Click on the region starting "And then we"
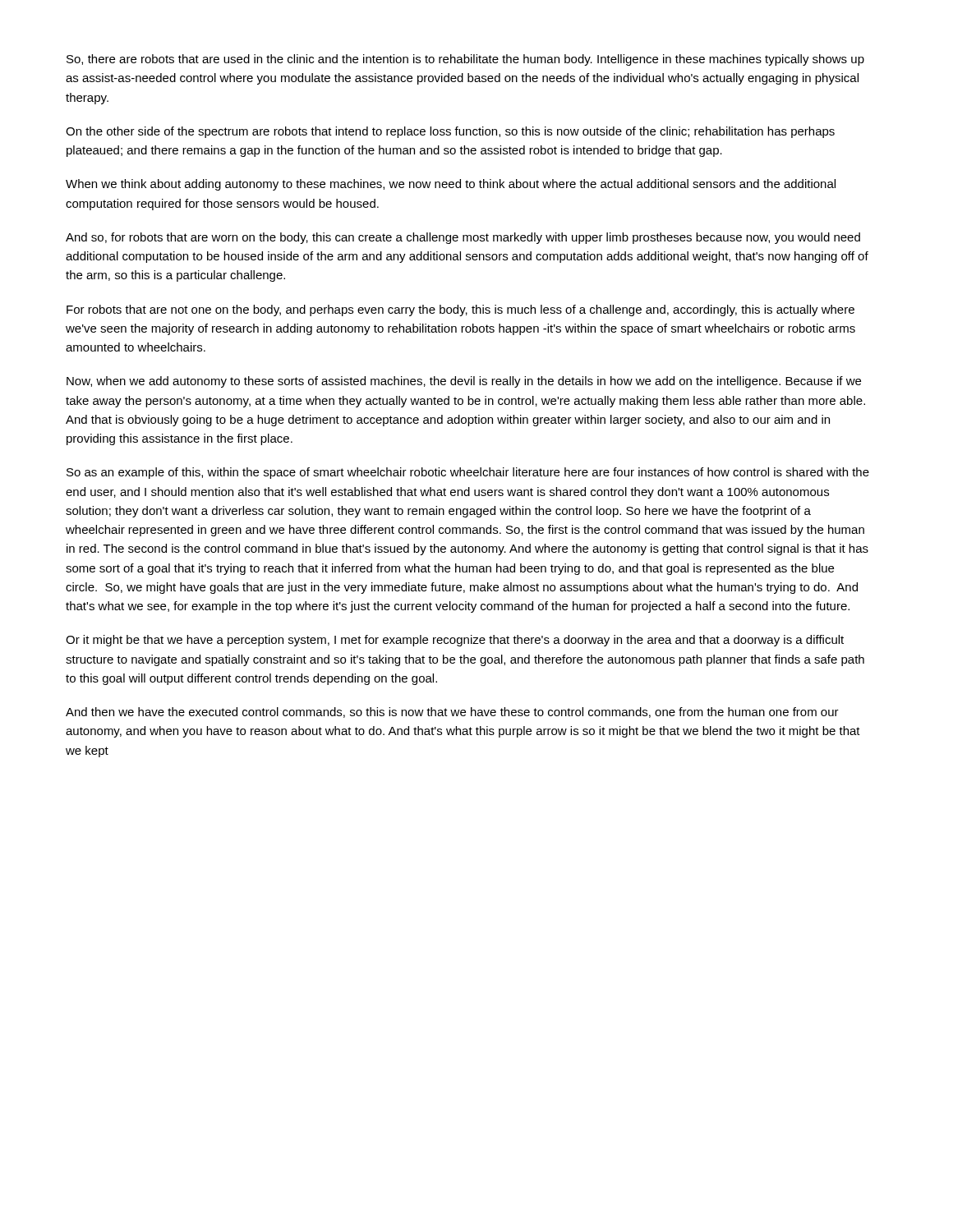The width and height of the screenshot is (953, 1232). (x=463, y=731)
